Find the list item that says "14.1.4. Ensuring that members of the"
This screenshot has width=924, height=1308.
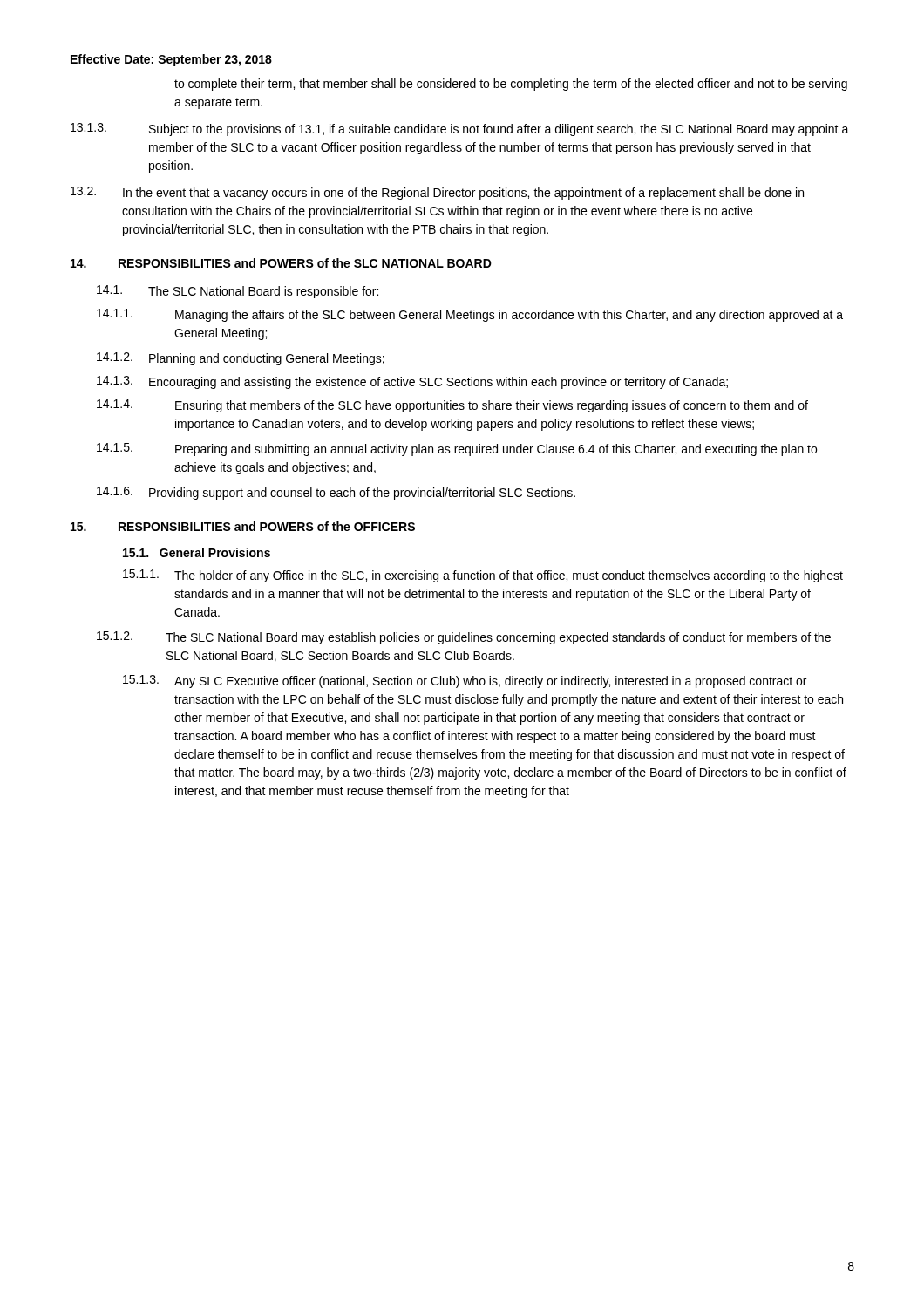pyautogui.click(x=475, y=415)
